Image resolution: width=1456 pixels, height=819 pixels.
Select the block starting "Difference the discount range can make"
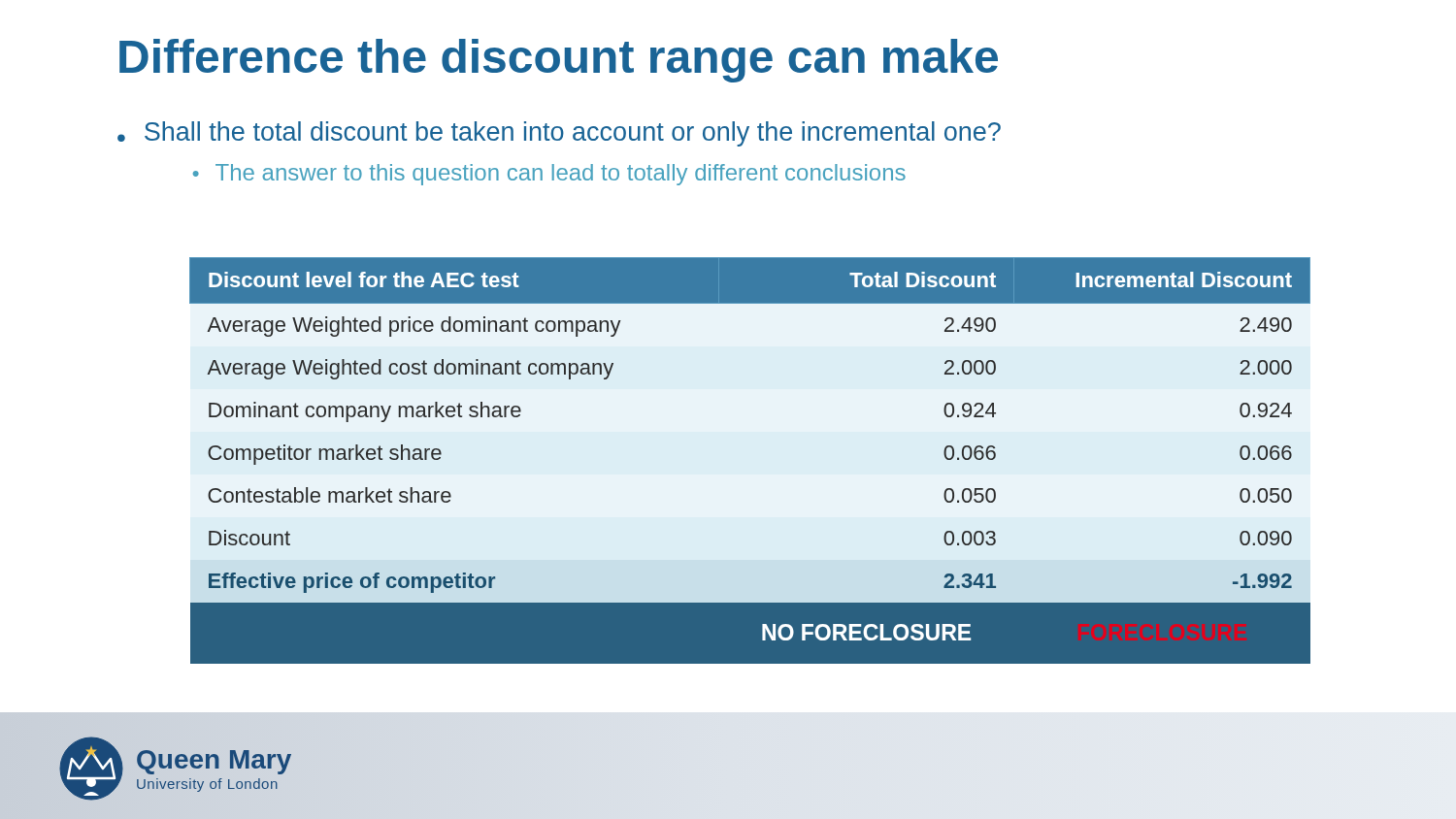coord(558,57)
